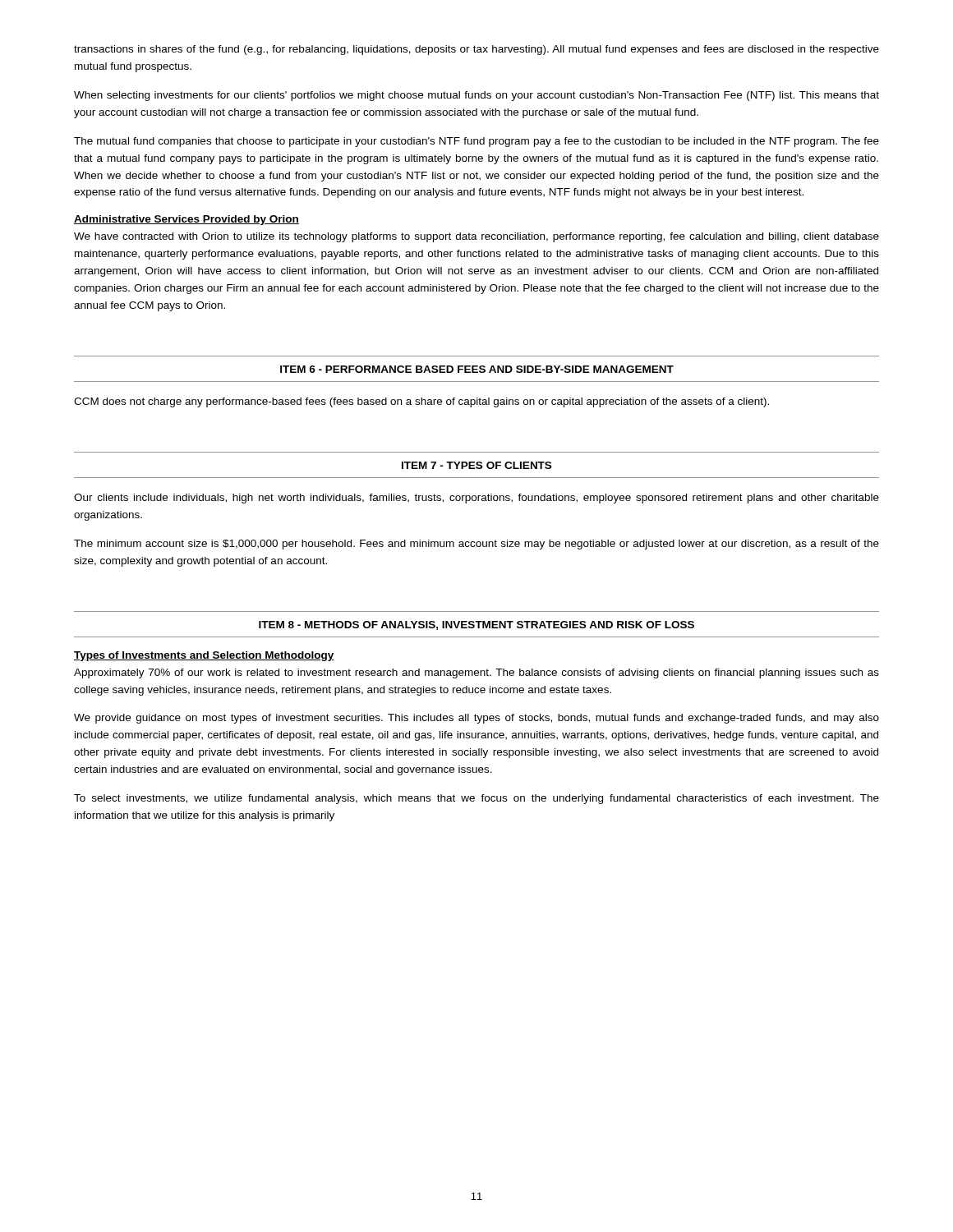Viewport: 953px width, 1232px height.
Task: Click on the text block starting "Administrative Services Provided by Orion"
Action: [x=186, y=219]
